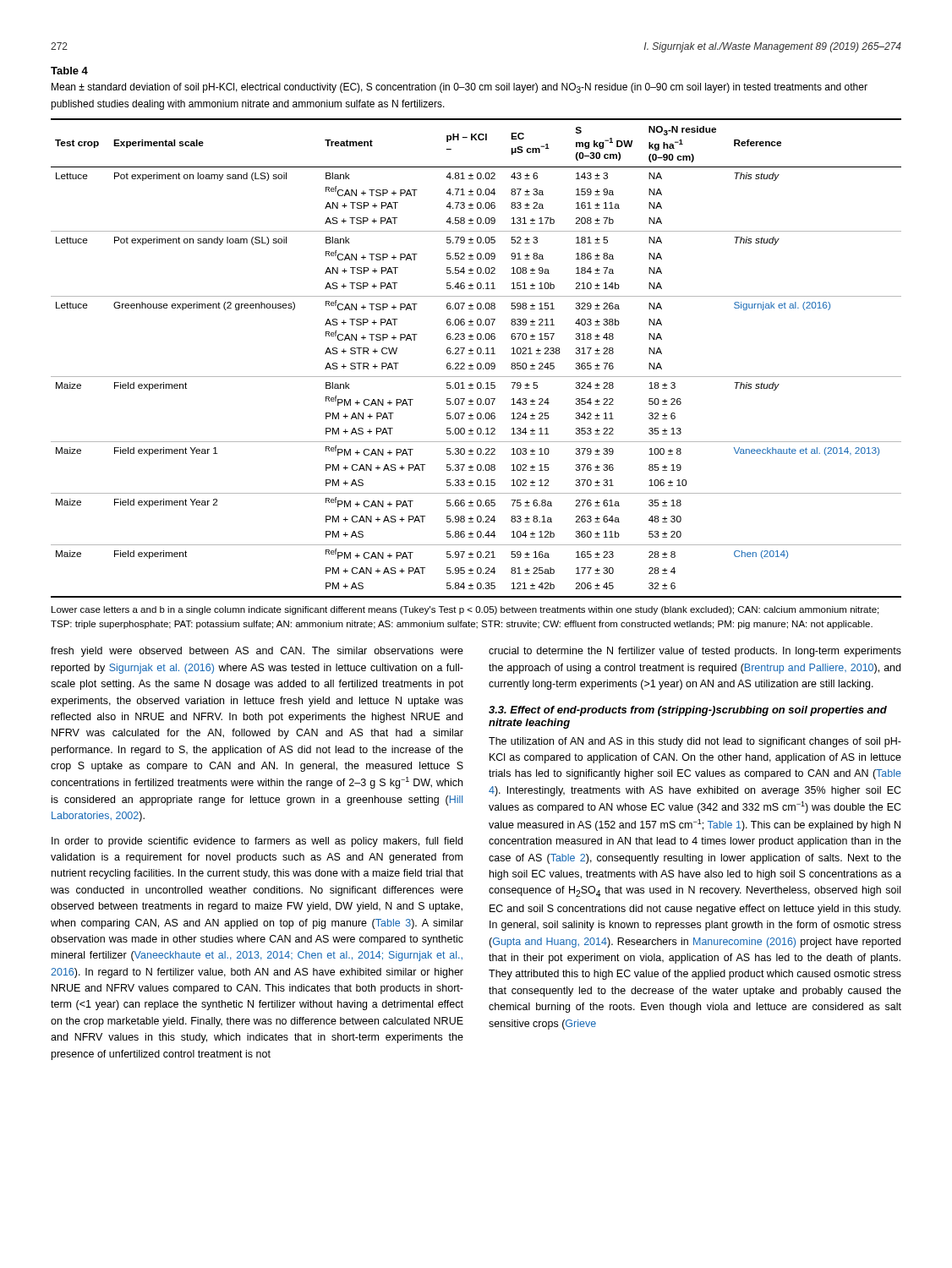
Task: Find the block on this page that starts "Lower case letters a and b"
Action: (465, 617)
